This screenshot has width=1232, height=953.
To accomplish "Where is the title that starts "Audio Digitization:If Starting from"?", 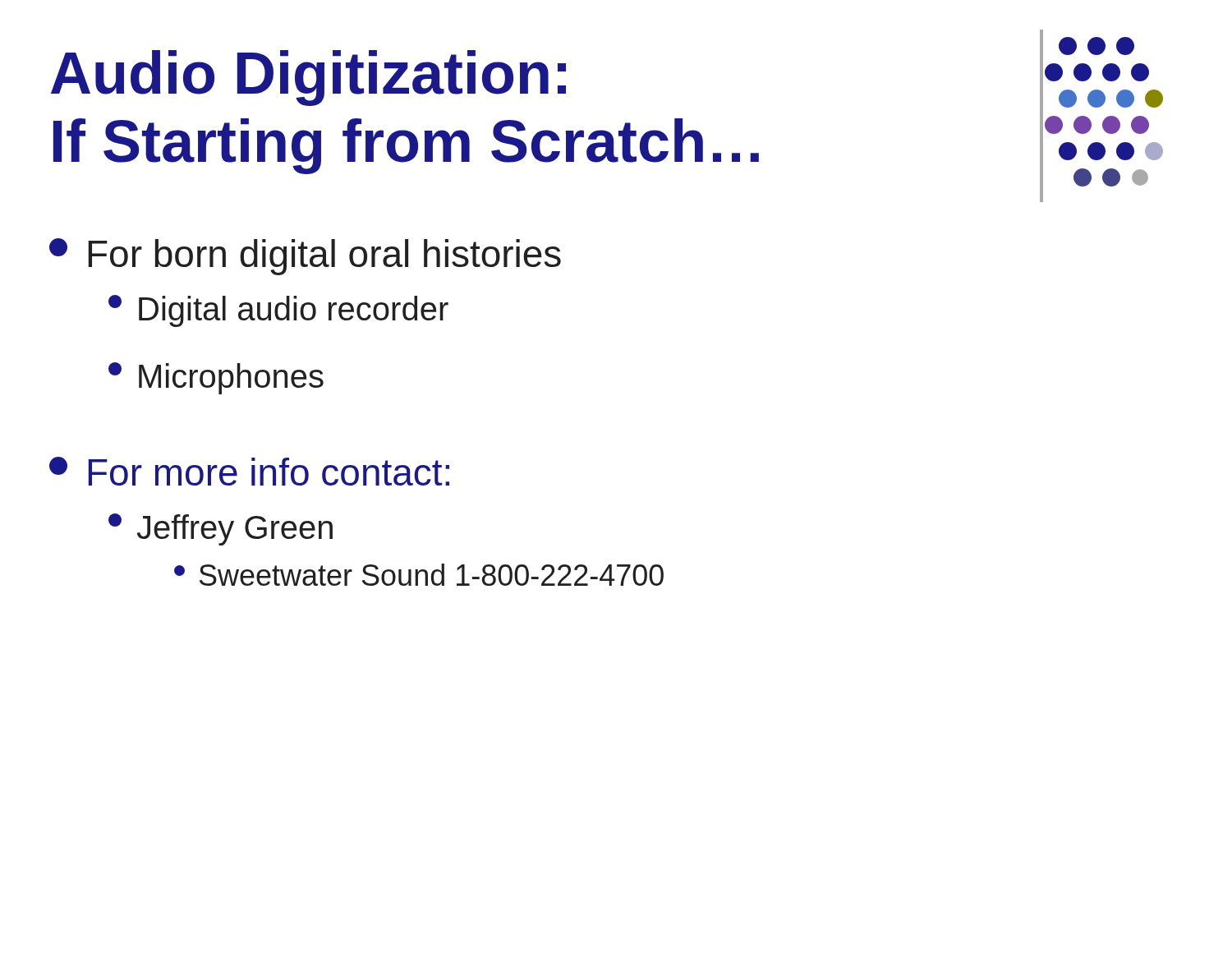I will tap(427, 107).
